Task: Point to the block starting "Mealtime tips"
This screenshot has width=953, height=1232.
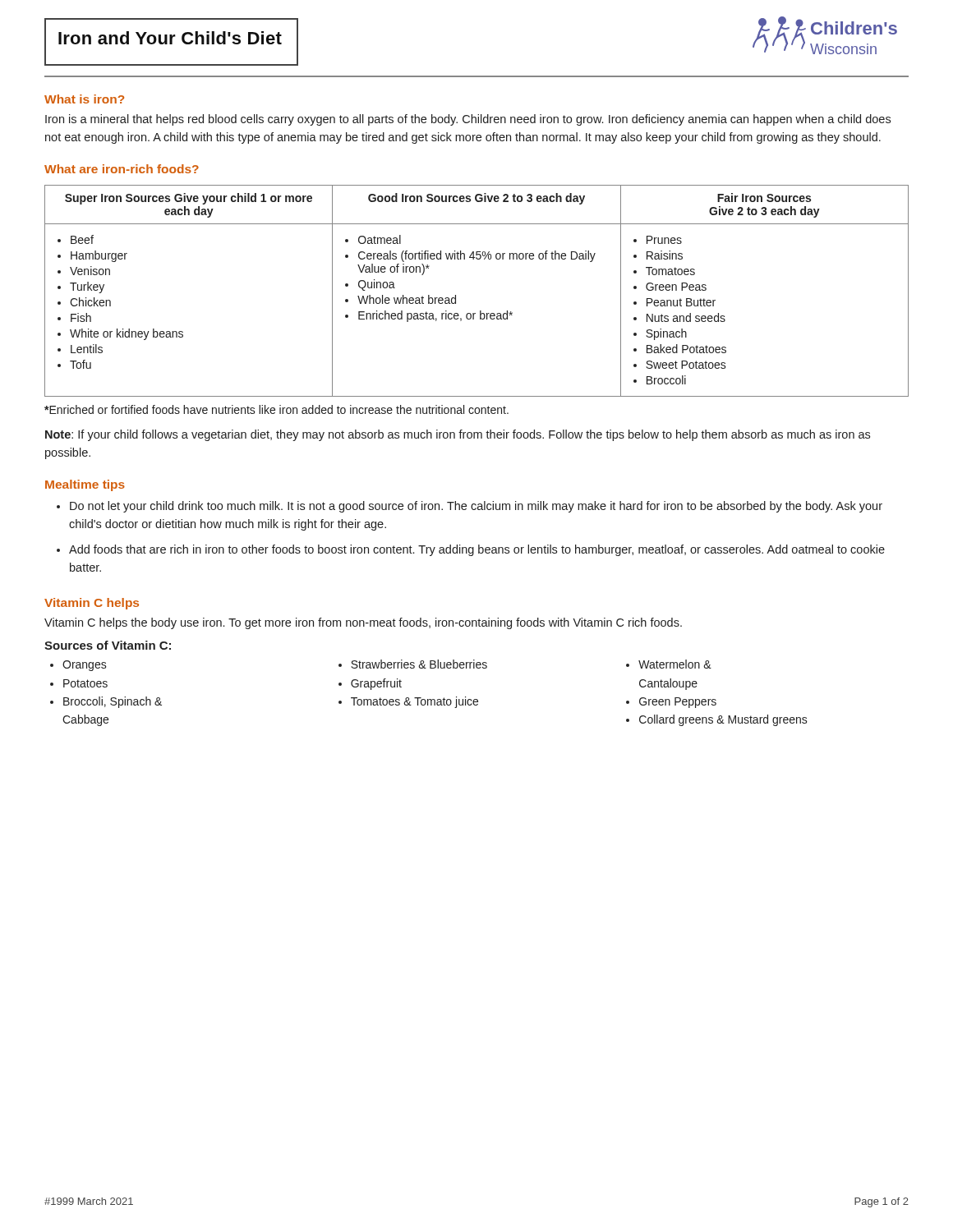Action: [x=85, y=484]
